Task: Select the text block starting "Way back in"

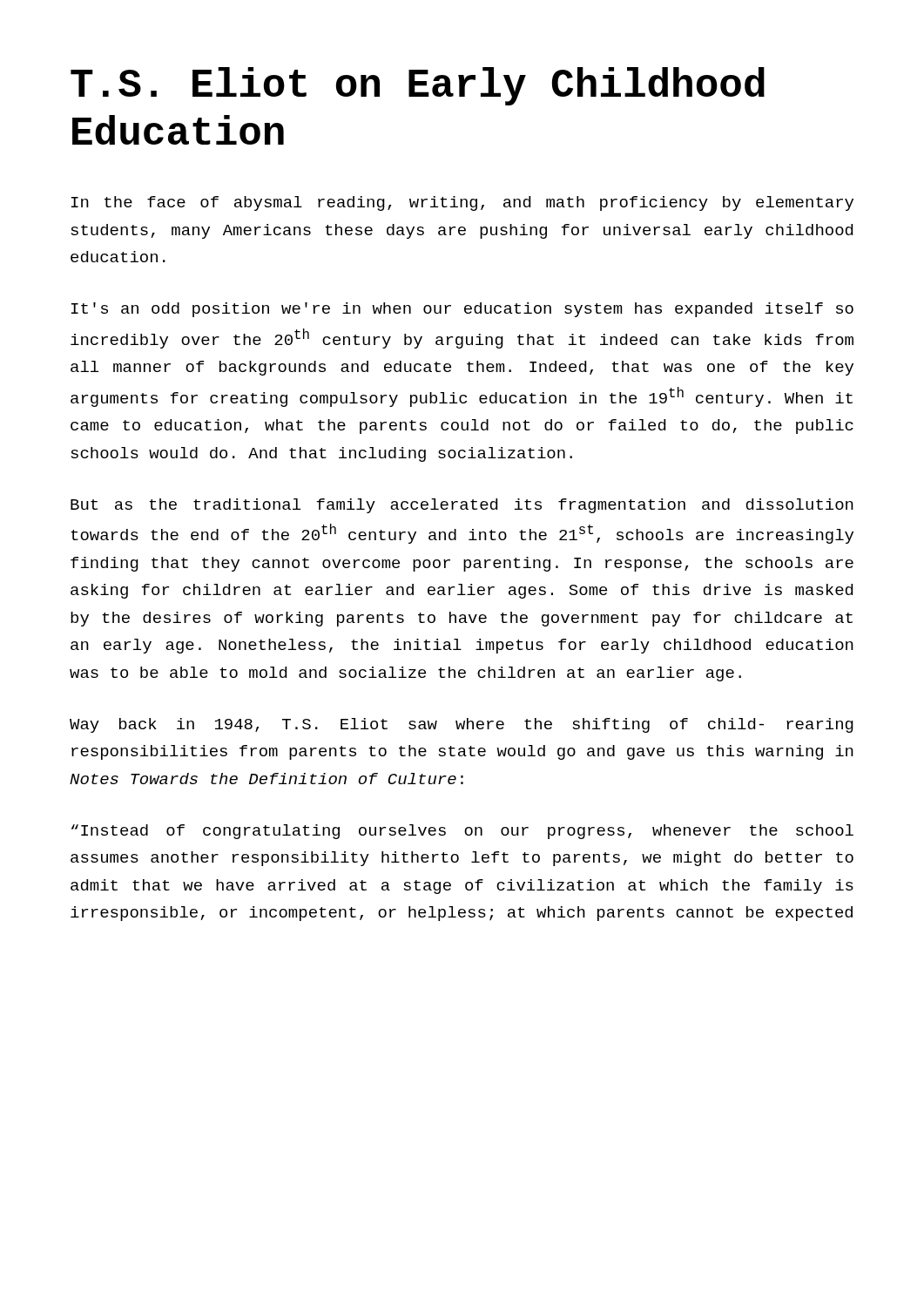Action: [462, 752]
